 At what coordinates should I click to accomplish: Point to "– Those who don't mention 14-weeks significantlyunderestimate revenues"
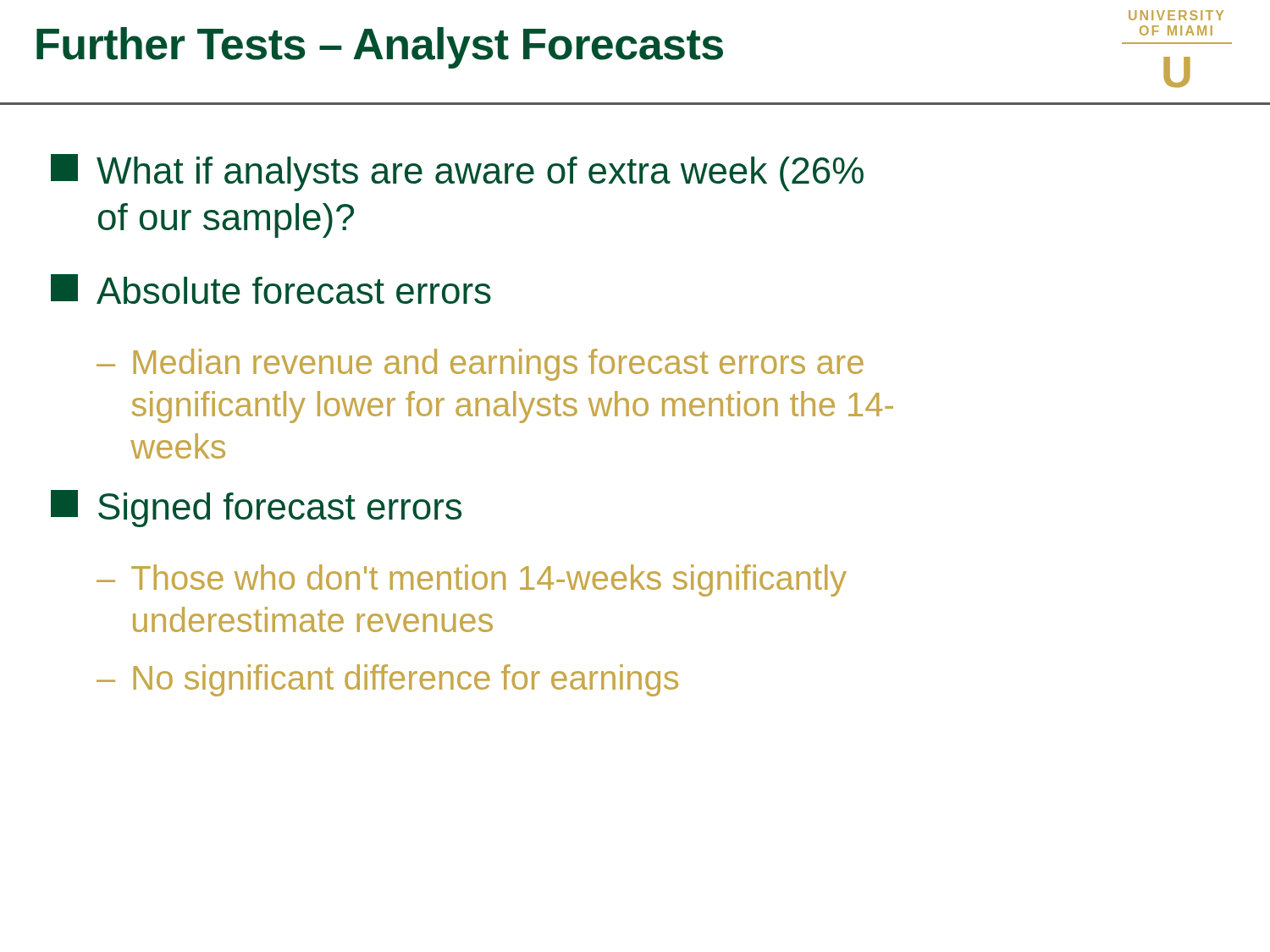coord(472,599)
